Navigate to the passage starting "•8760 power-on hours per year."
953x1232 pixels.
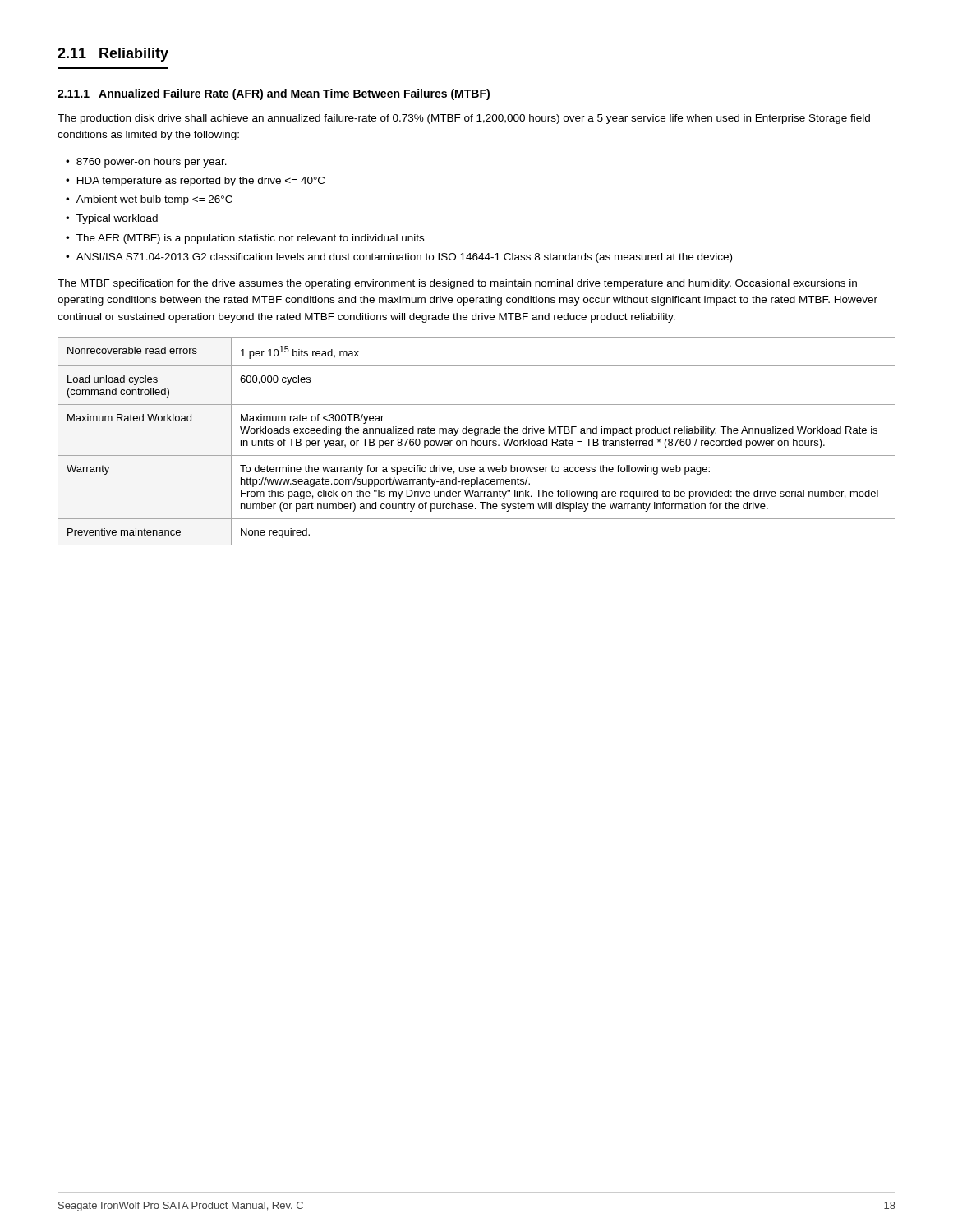coord(146,163)
